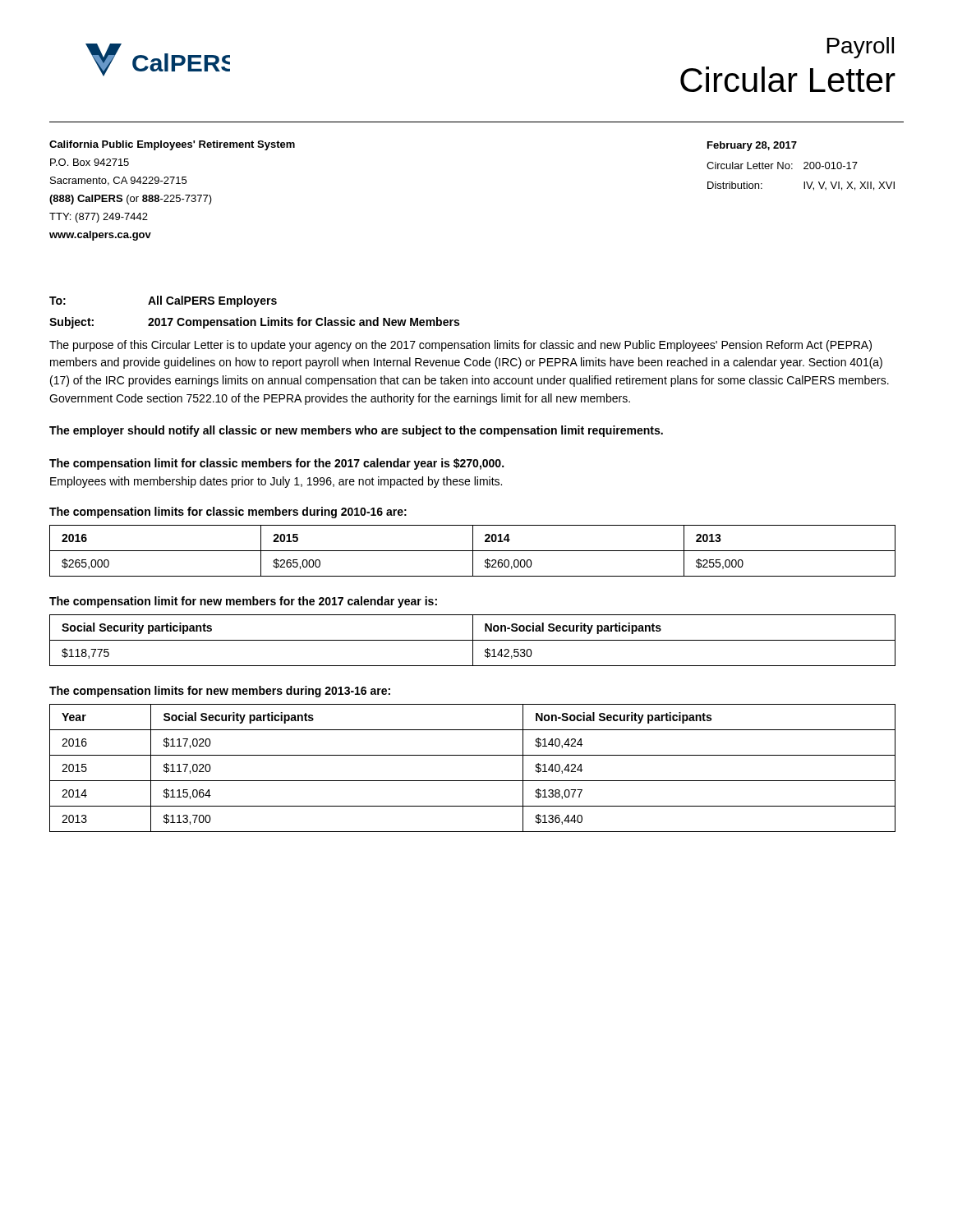The height and width of the screenshot is (1232, 953).
Task: Select the table that reads "$255,000"
Action: (472, 551)
